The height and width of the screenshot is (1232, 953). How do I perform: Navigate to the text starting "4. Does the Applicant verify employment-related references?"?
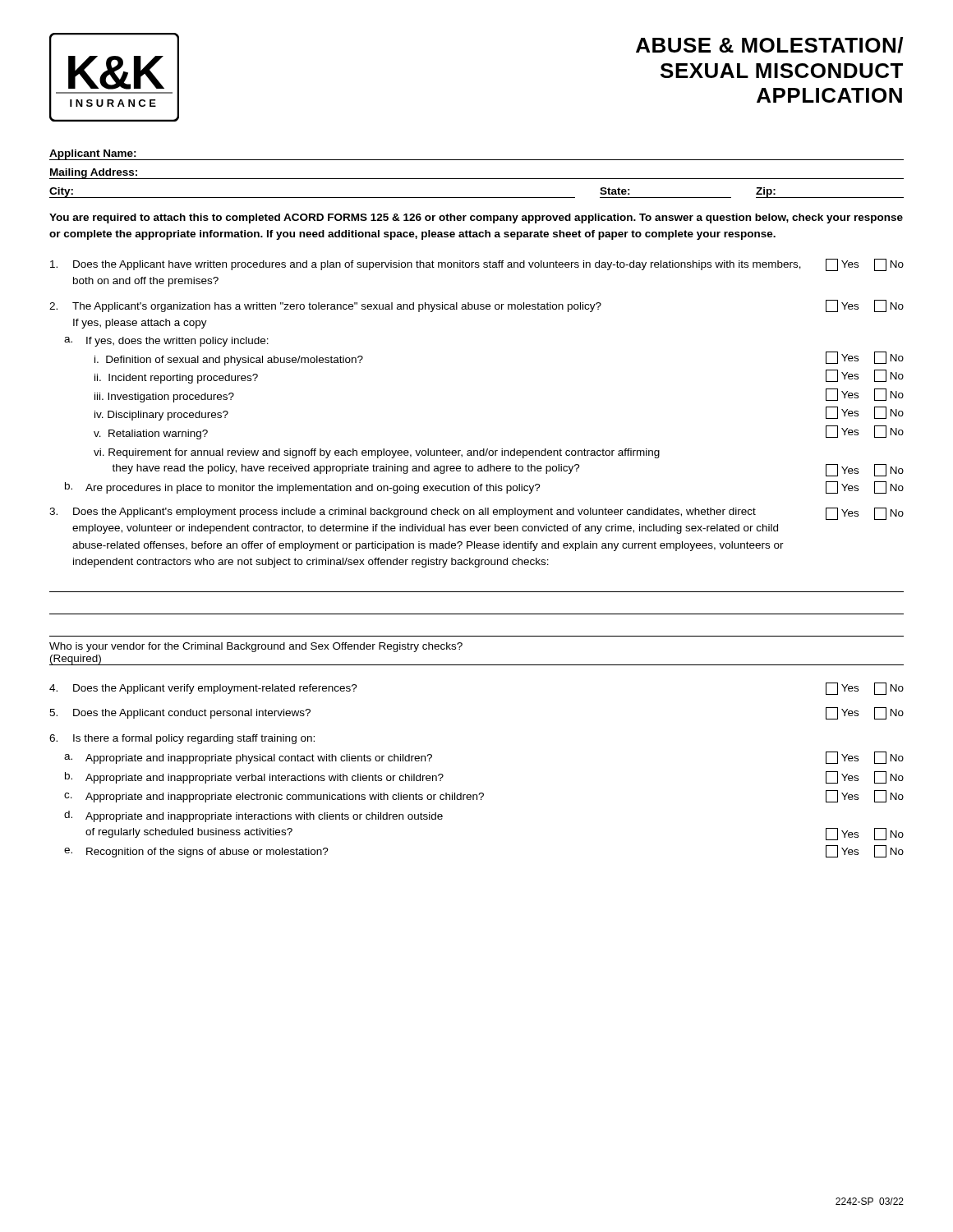pos(217,689)
